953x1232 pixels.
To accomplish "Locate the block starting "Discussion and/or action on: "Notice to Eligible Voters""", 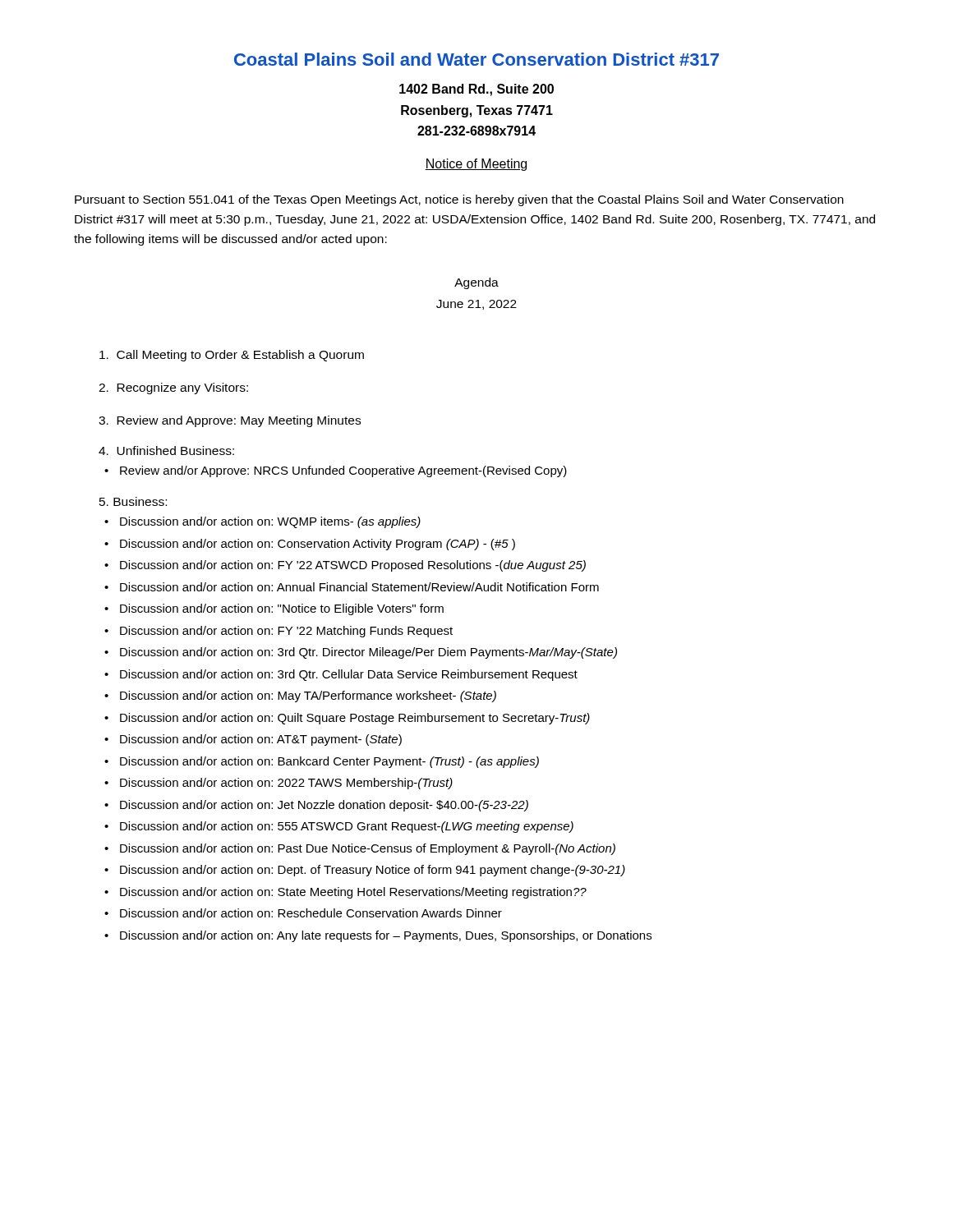I will click(x=282, y=608).
